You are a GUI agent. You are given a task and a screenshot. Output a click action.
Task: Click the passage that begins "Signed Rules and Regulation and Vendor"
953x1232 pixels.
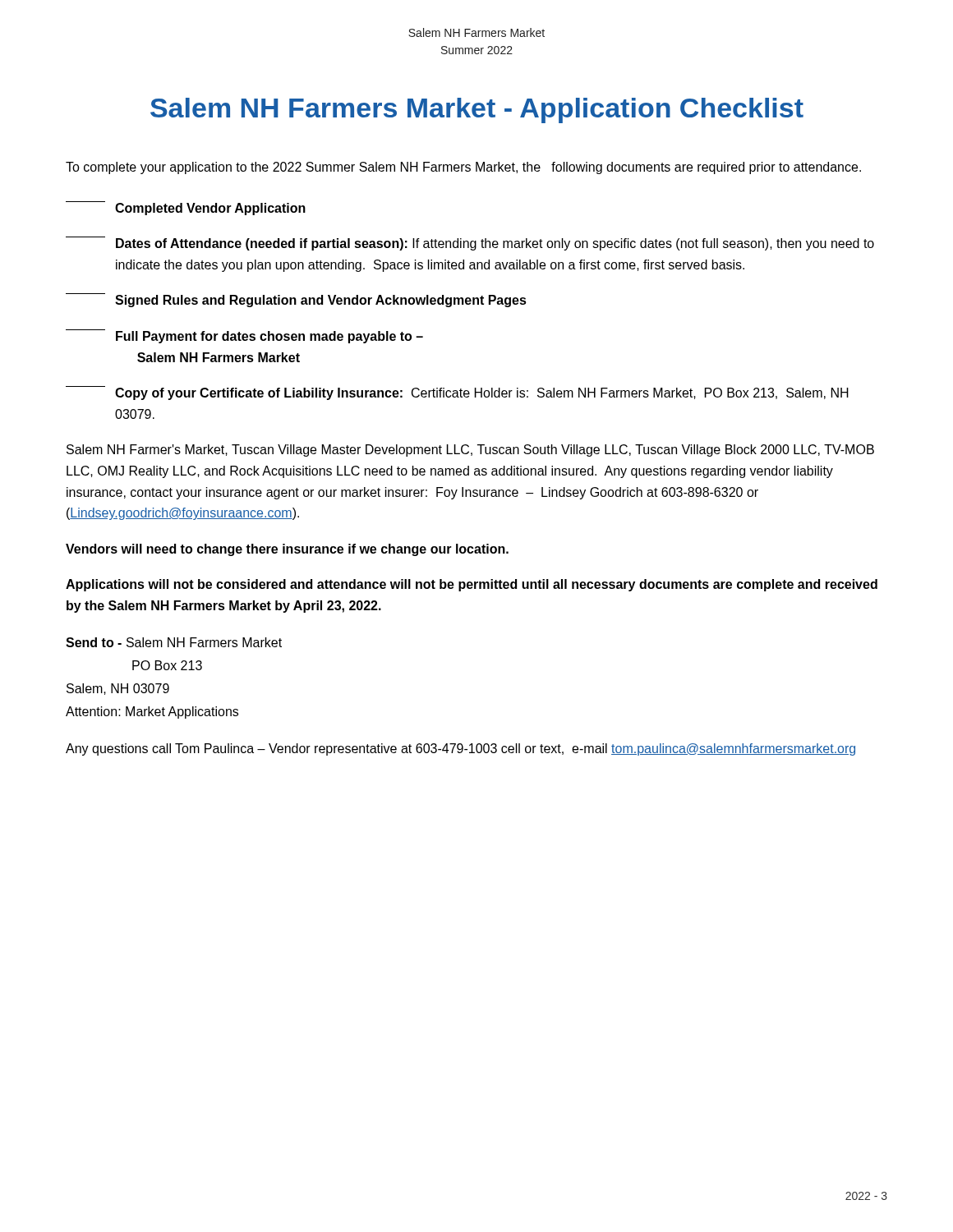pos(476,301)
